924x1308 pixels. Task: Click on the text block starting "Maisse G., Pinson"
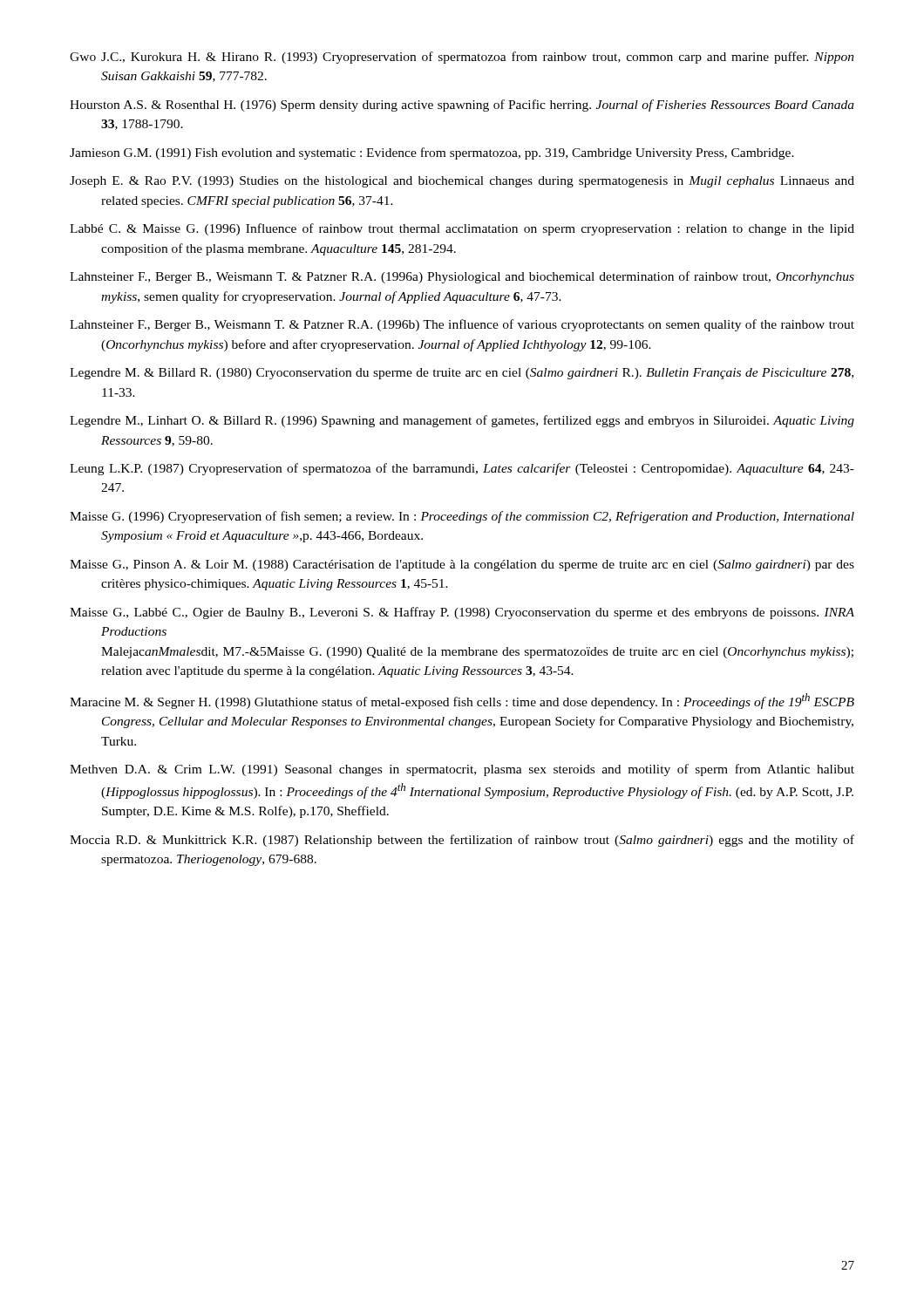tap(462, 573)
